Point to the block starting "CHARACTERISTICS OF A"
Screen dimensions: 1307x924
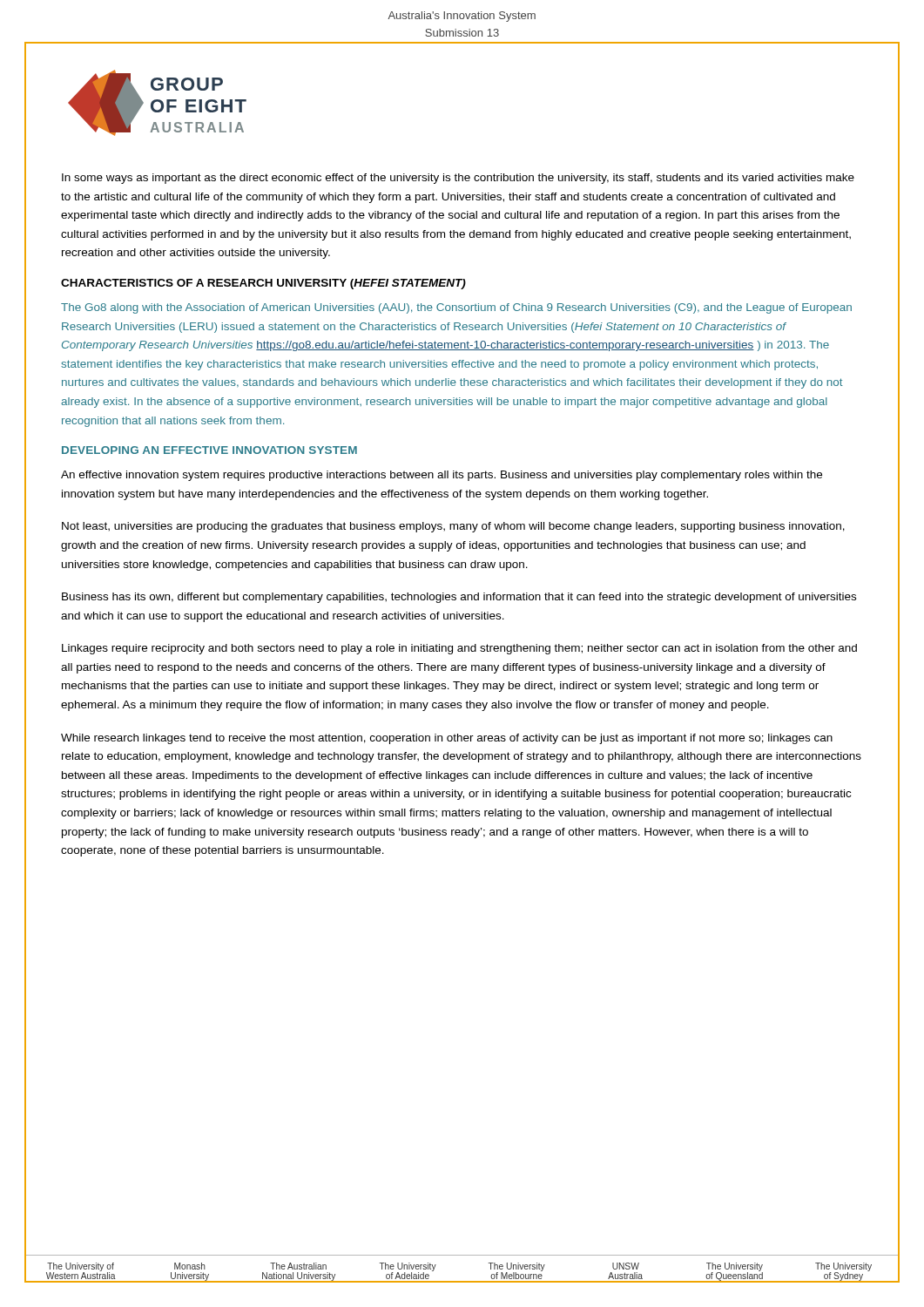pyautogui.click(x=263, y=283)
